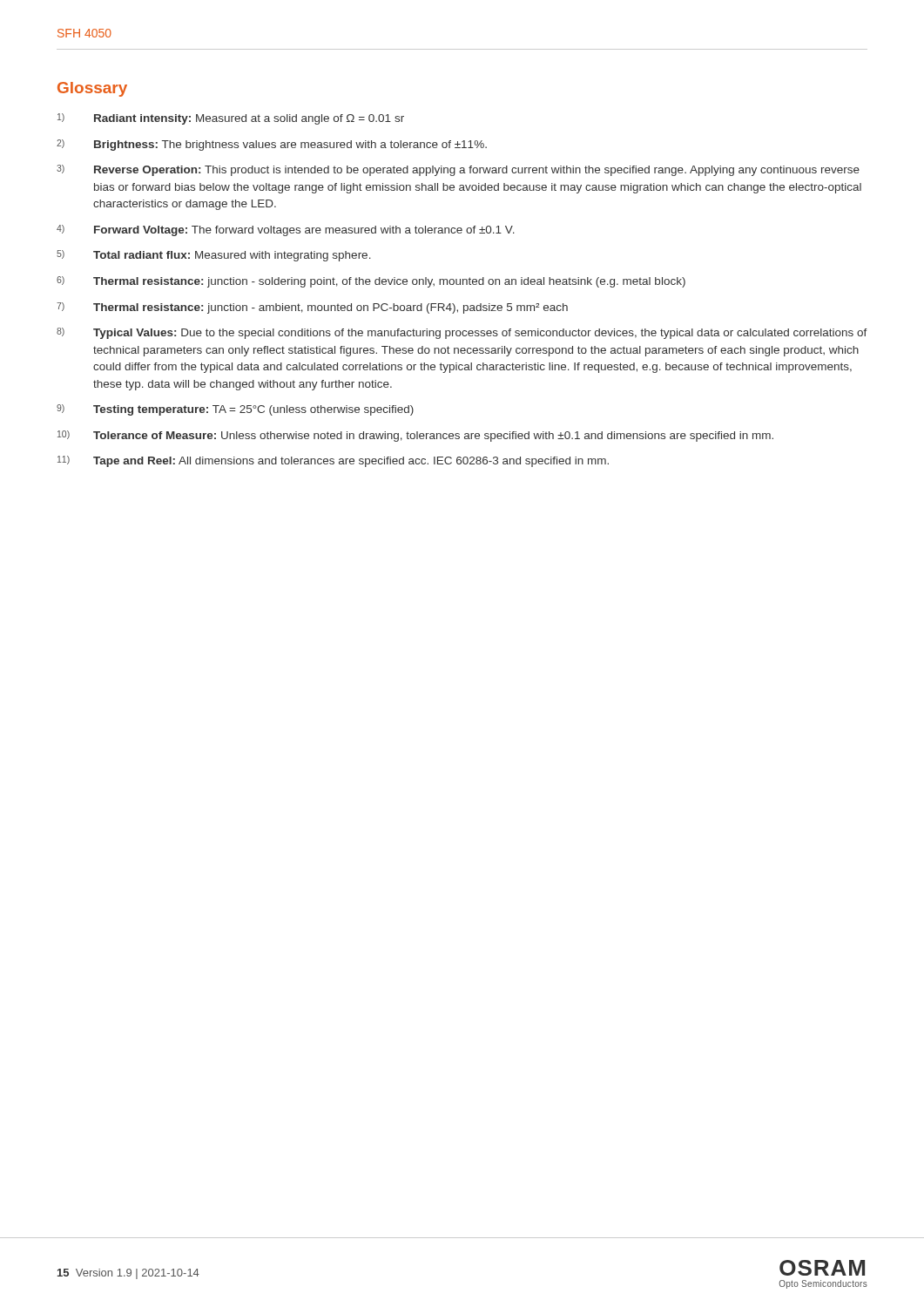
Task: Locate the text block starting "8) Typical Values: Due to the"
Action: coord(462,358)
